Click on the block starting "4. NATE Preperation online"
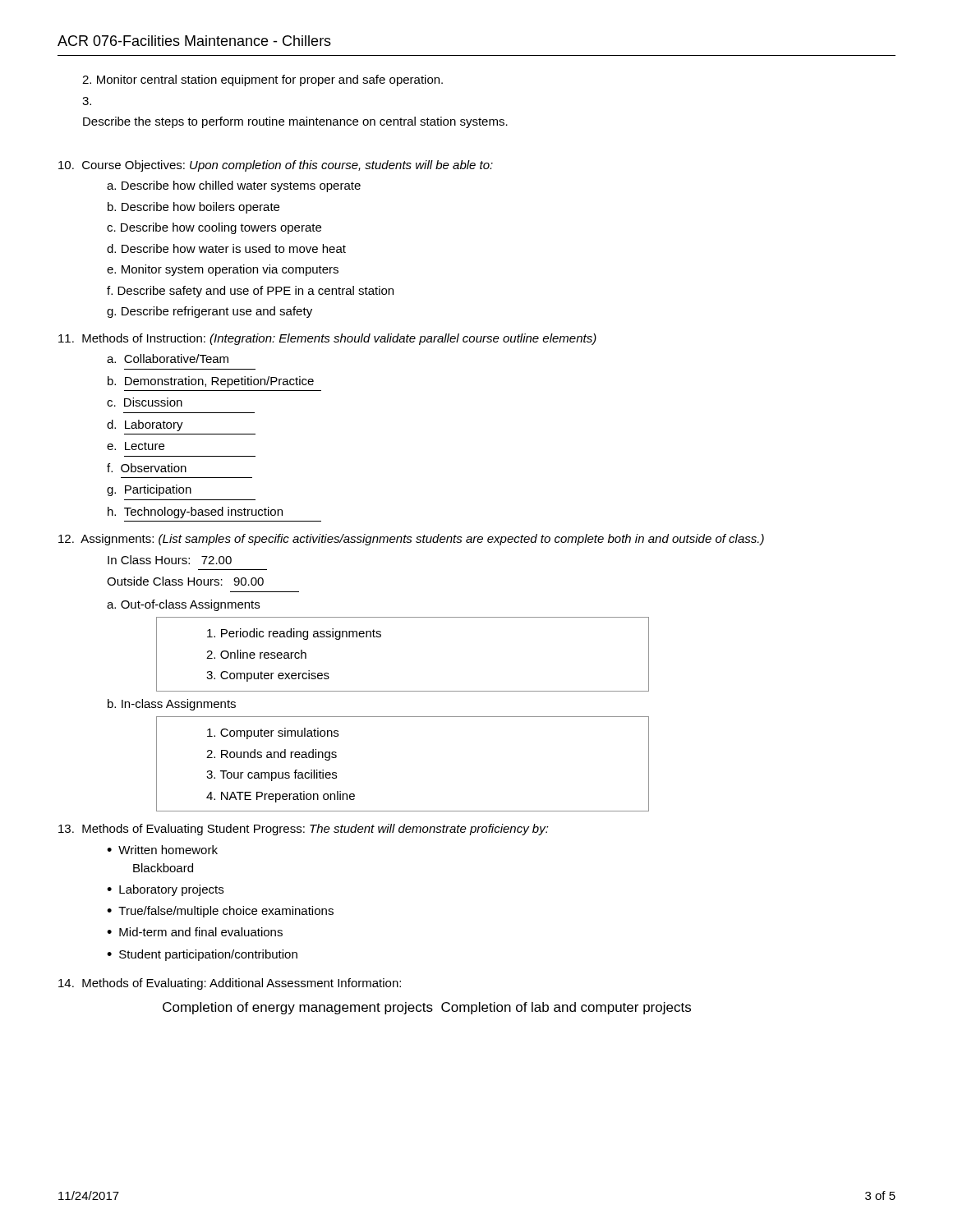Viewport: 953px width, 1232px height. (x=281, y=795)
